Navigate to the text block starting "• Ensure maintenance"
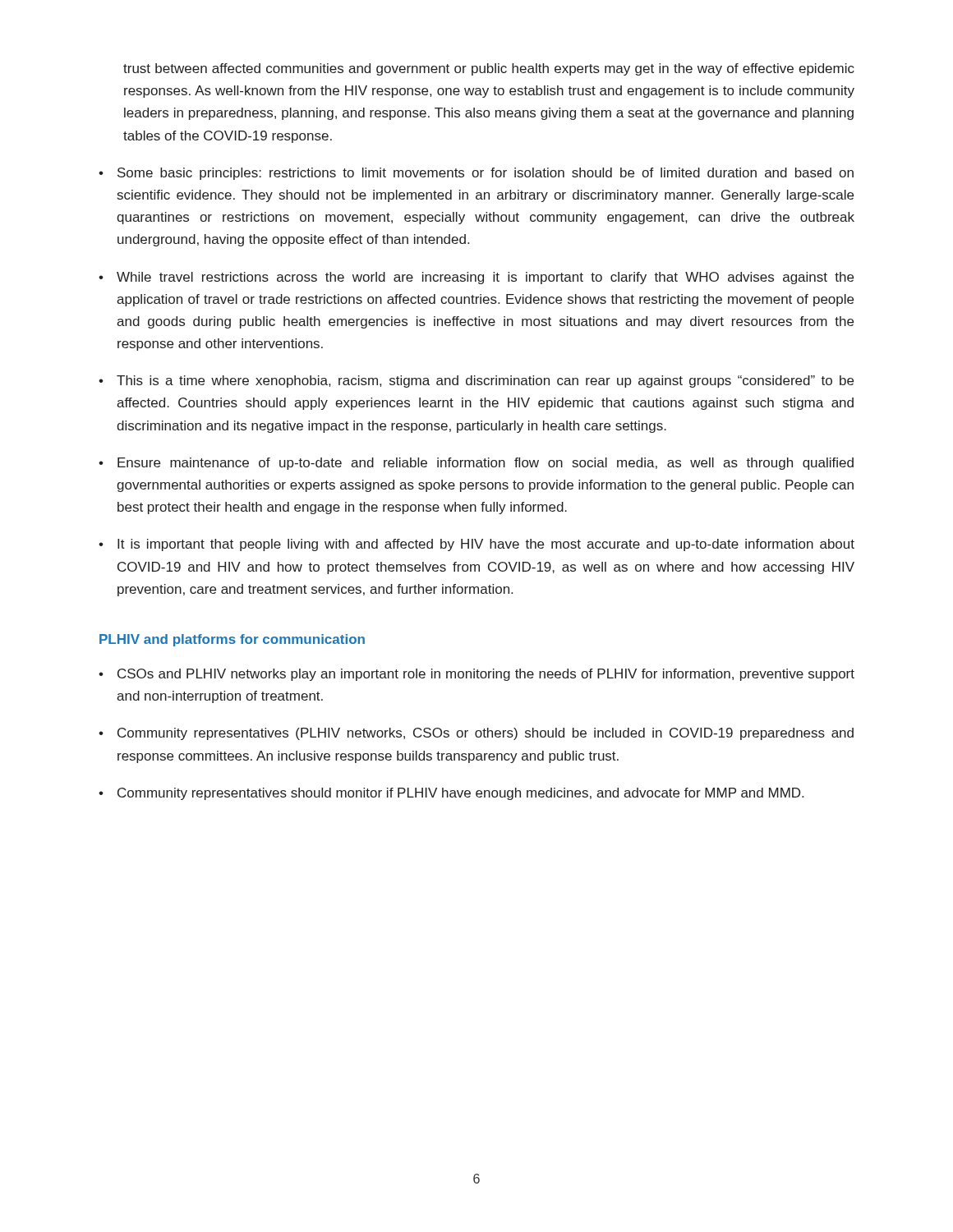The width and height of the screenshot is (953, 1232). (x=476, y=485)
